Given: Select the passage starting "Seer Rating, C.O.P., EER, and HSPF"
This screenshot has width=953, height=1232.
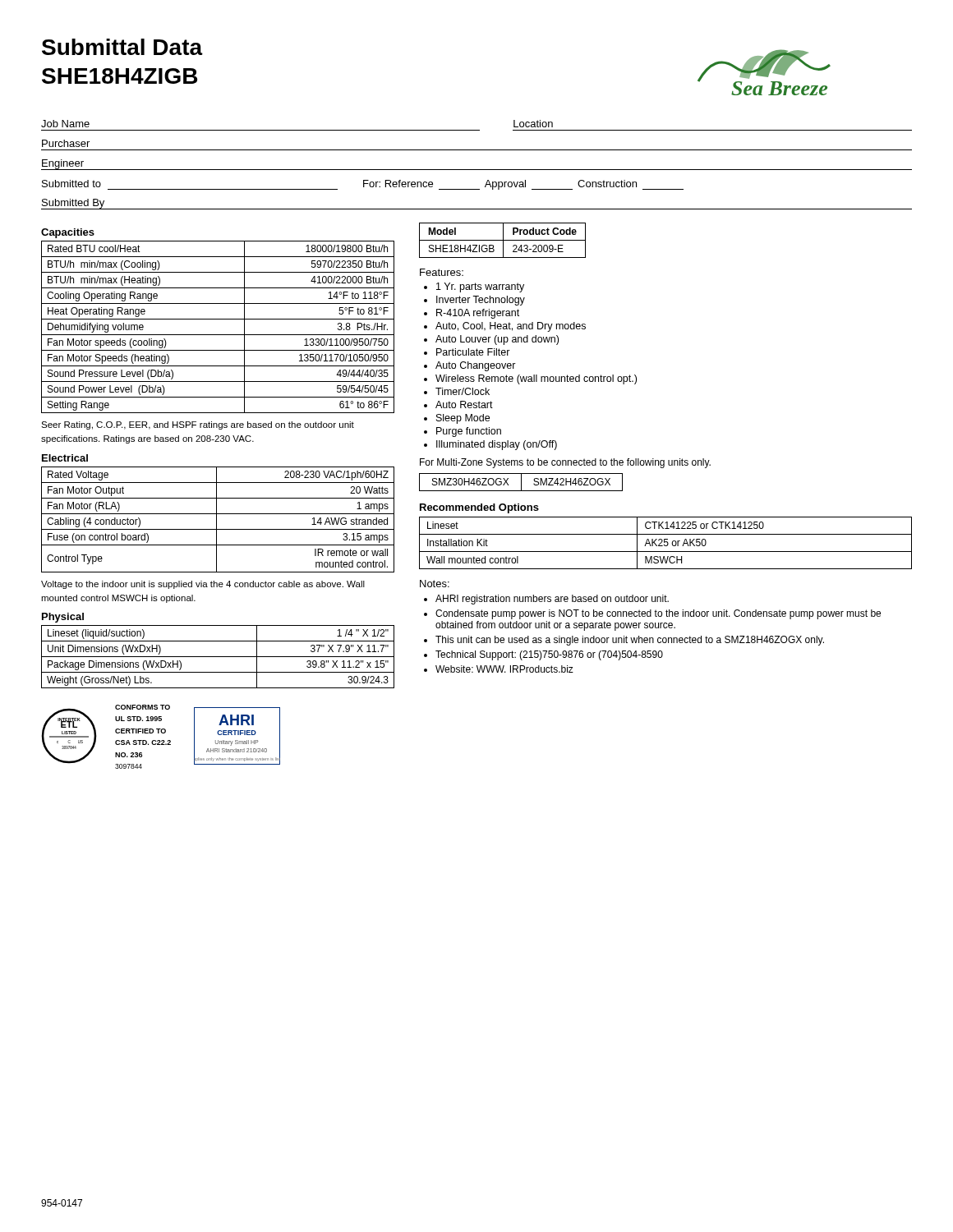Looking at the screenshot, I should pyautogui.click(x=198, y=432).
